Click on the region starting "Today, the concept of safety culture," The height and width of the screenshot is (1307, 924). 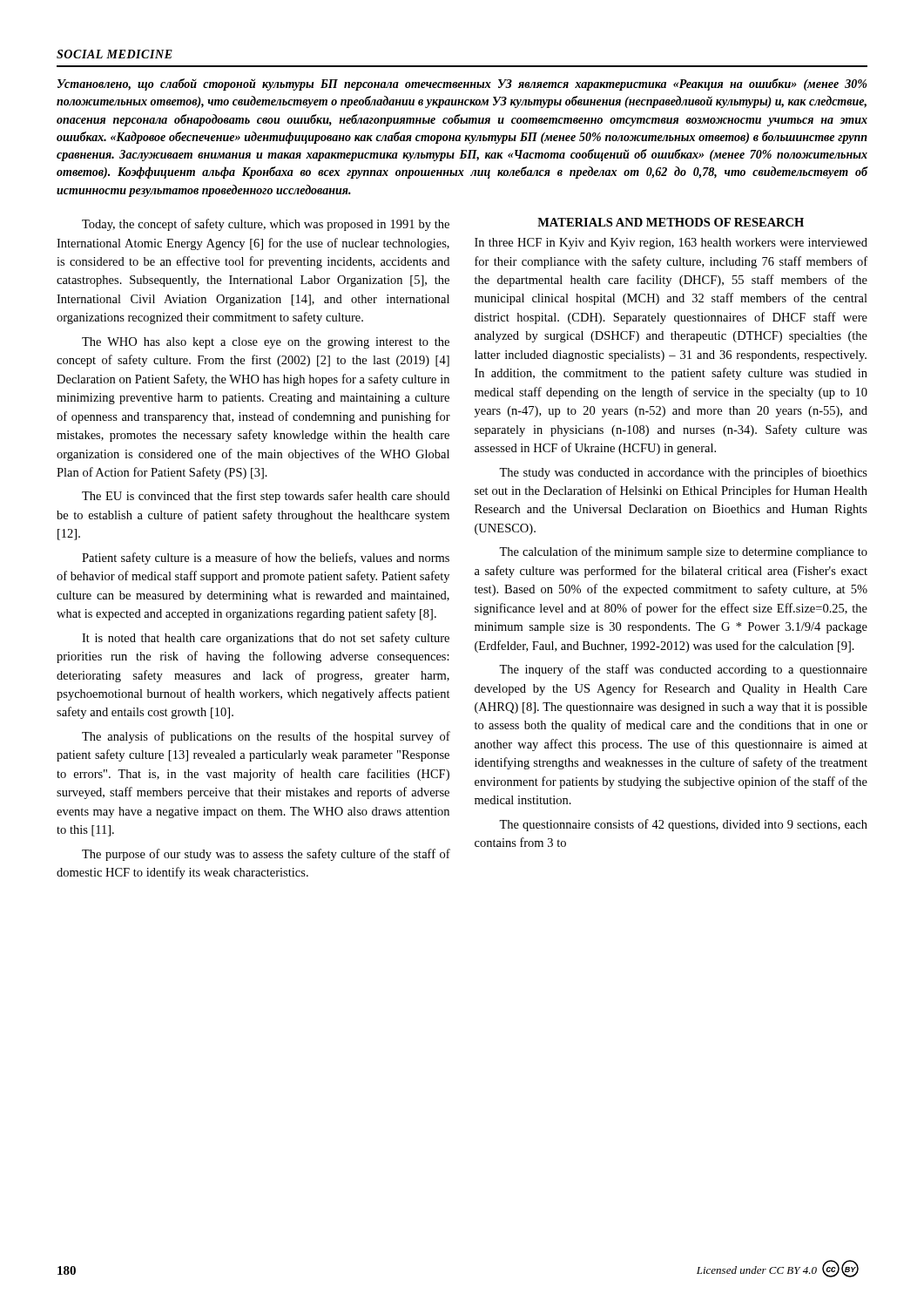253,549
